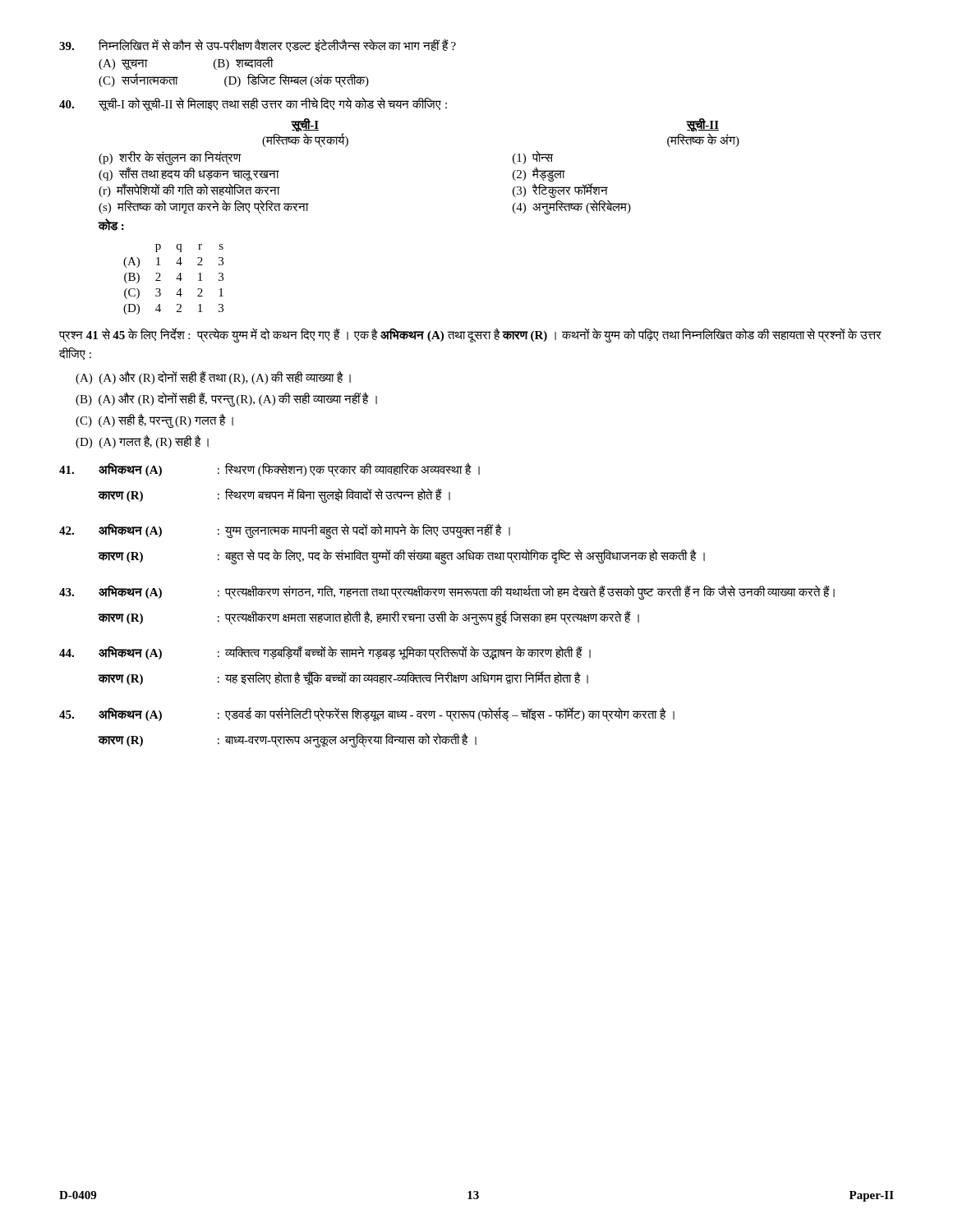Locate the text block starting "43. अभिकथन (A) : प्रत्यक्षीकरण संगठन,"
953x1232 pixels.
(x=476, y=608)
